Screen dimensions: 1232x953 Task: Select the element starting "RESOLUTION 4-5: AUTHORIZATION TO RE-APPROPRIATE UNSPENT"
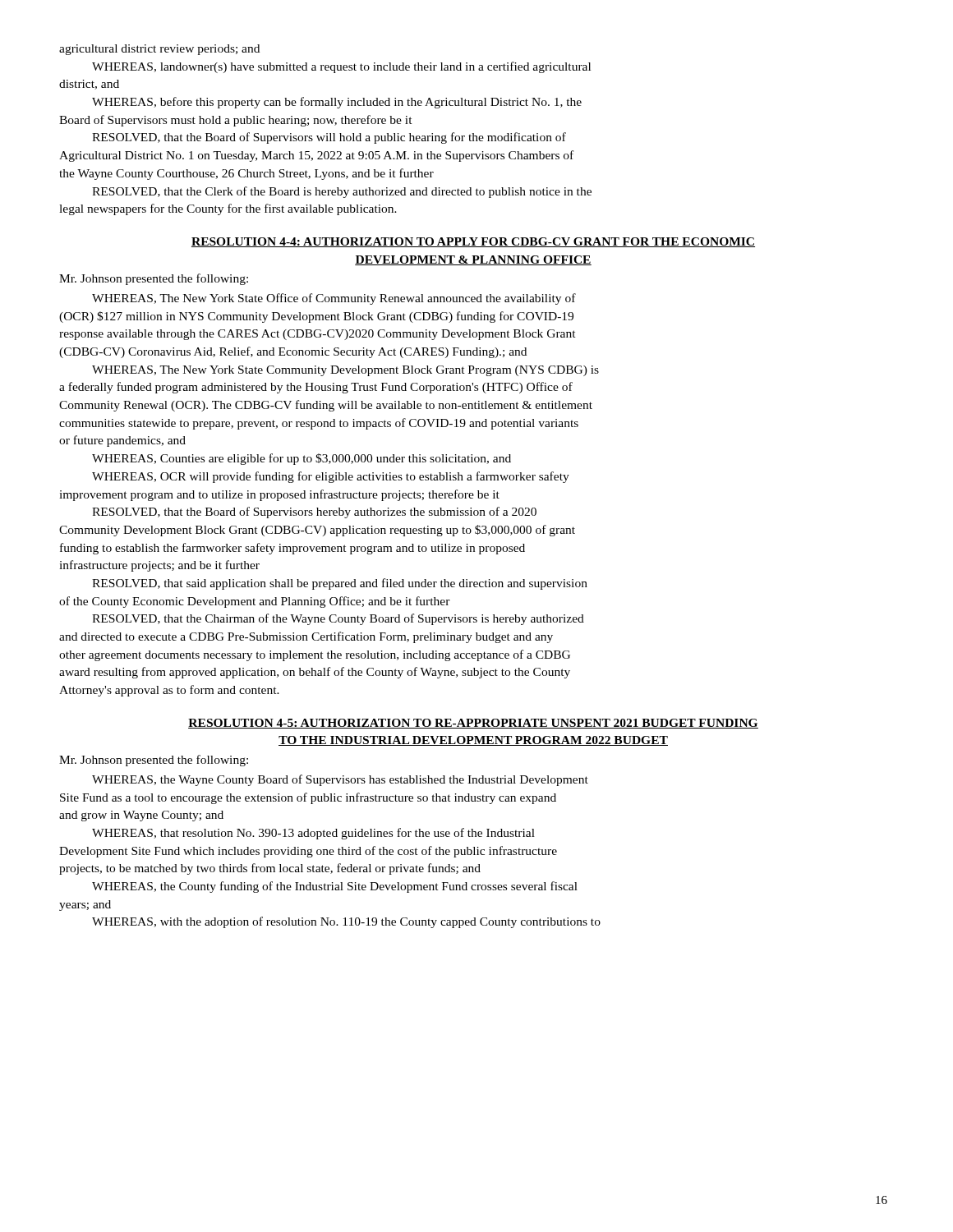[473, 731]
